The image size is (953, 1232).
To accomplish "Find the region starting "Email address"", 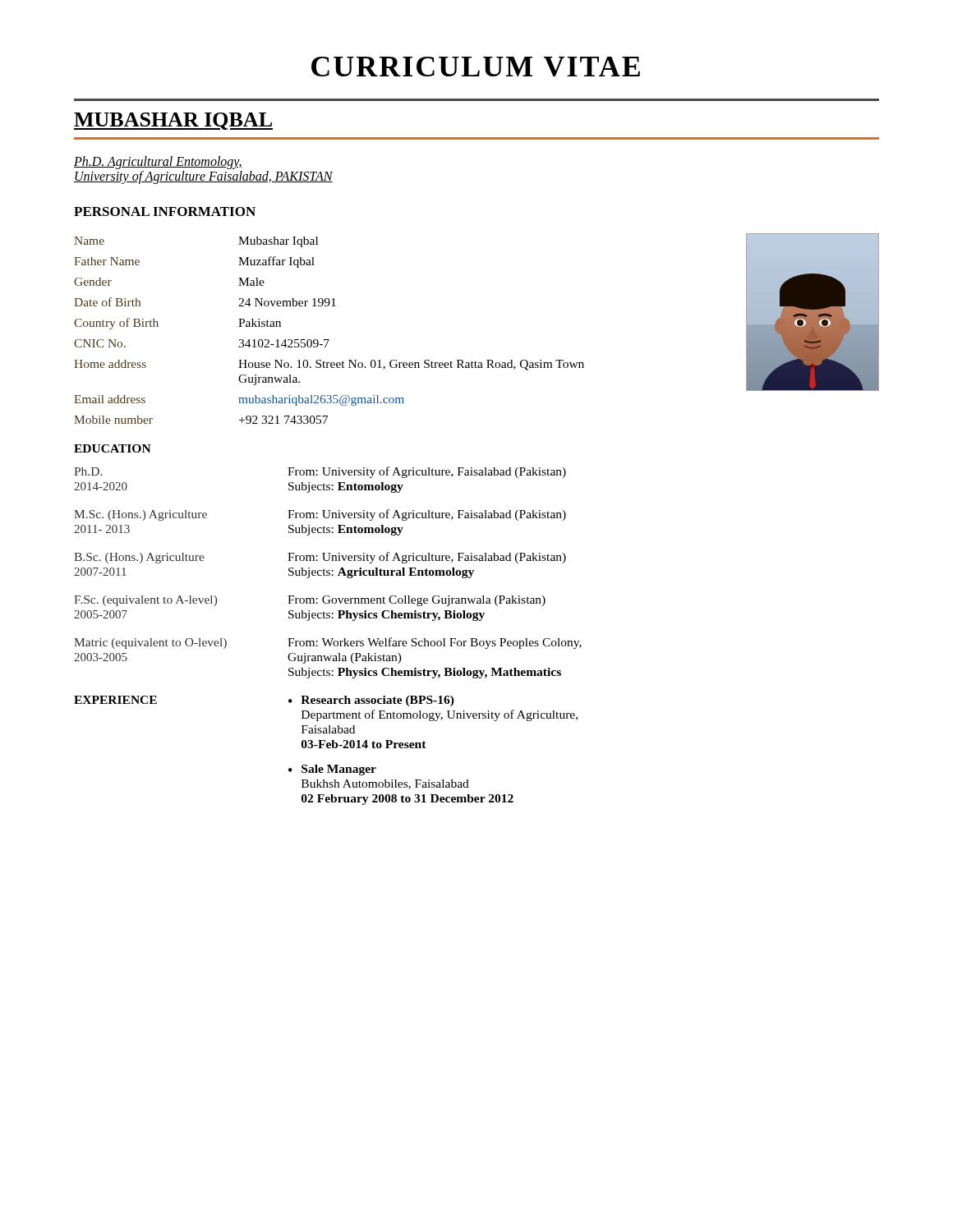I will point(110,399).
